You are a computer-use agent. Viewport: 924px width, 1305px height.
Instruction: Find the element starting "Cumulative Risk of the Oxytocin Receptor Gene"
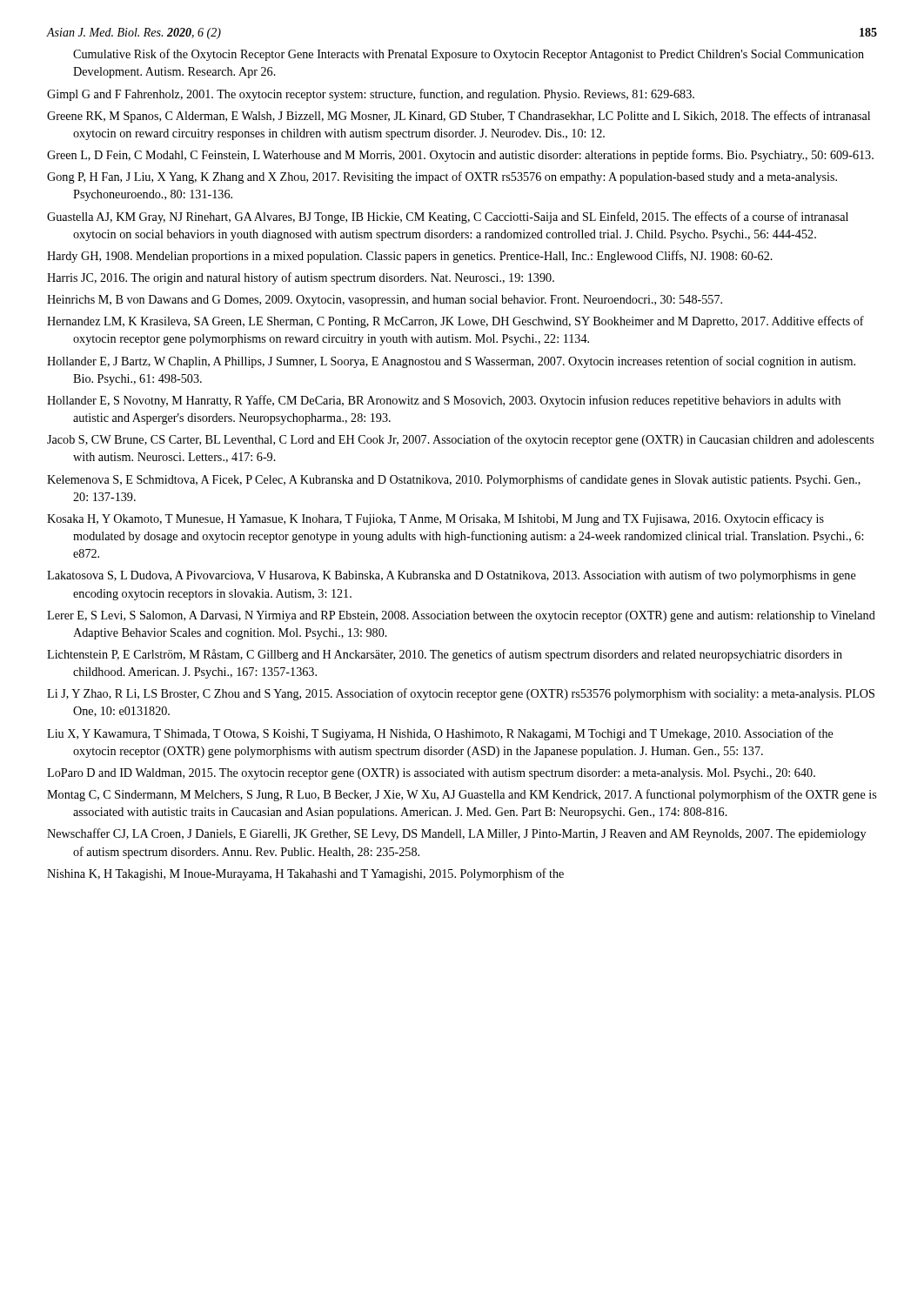(x=469, y=63)
